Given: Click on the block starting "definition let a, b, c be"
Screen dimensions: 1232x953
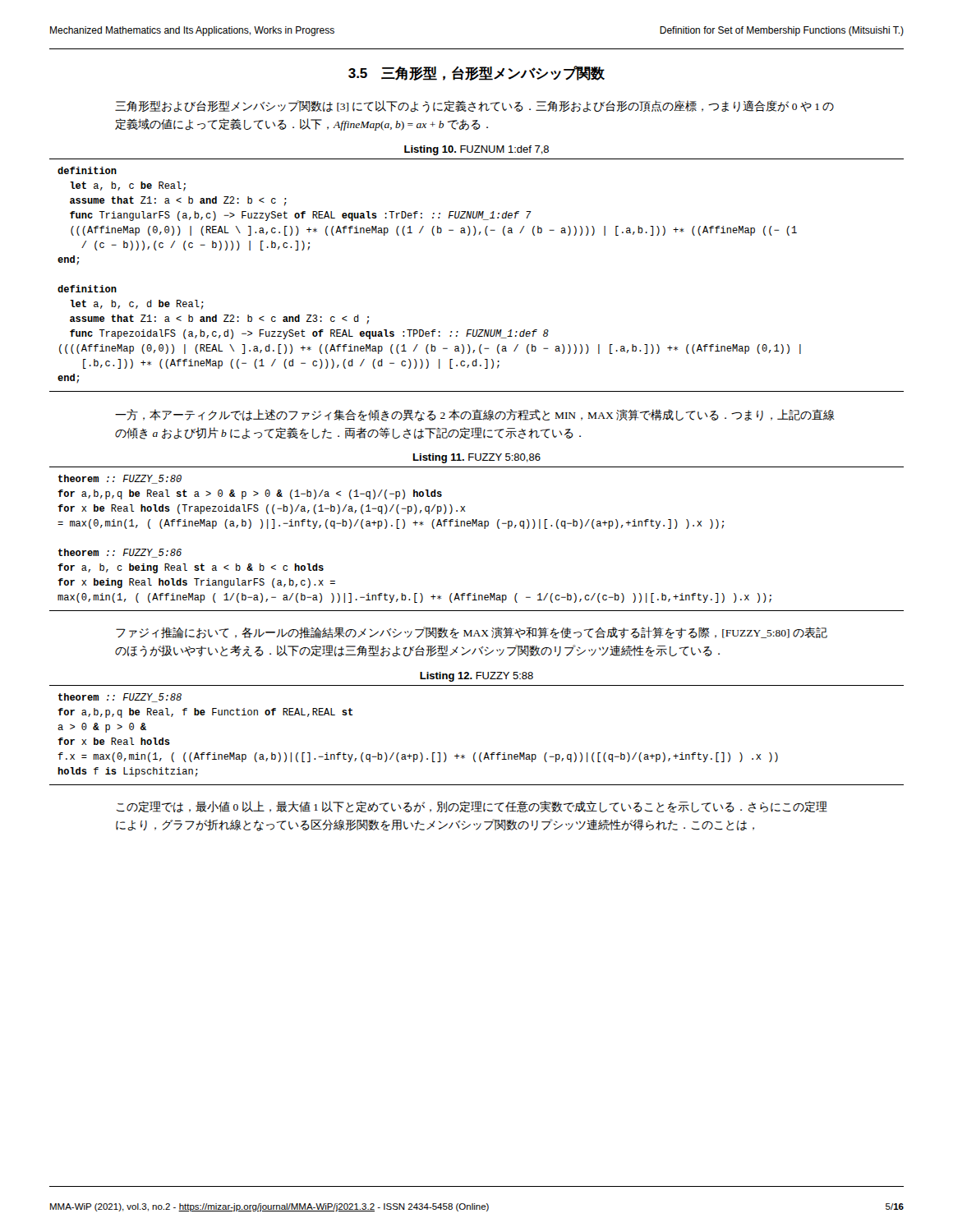Looking at the screenshot, I should [x=87, y=170].
